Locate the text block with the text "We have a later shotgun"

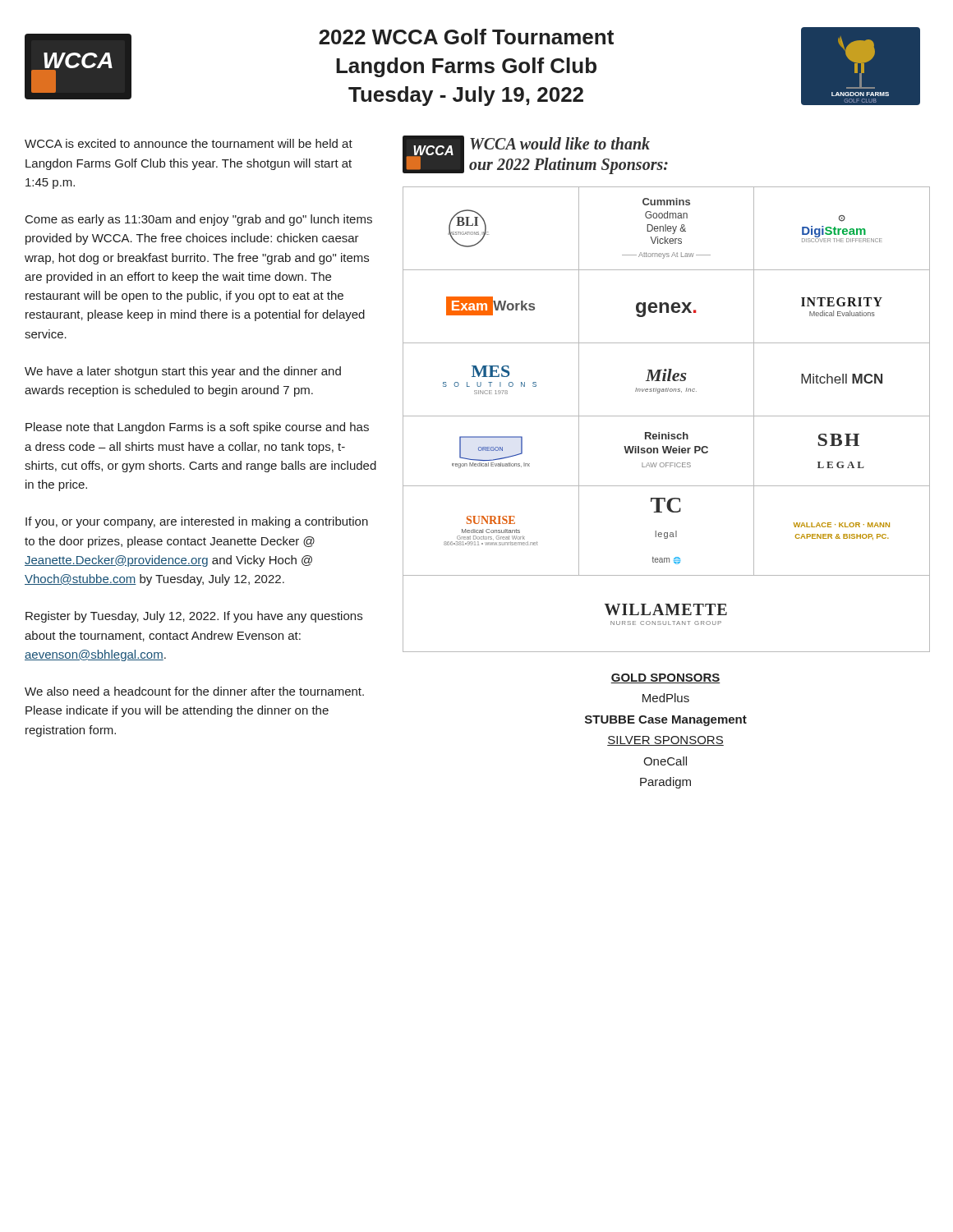[183, 380]
